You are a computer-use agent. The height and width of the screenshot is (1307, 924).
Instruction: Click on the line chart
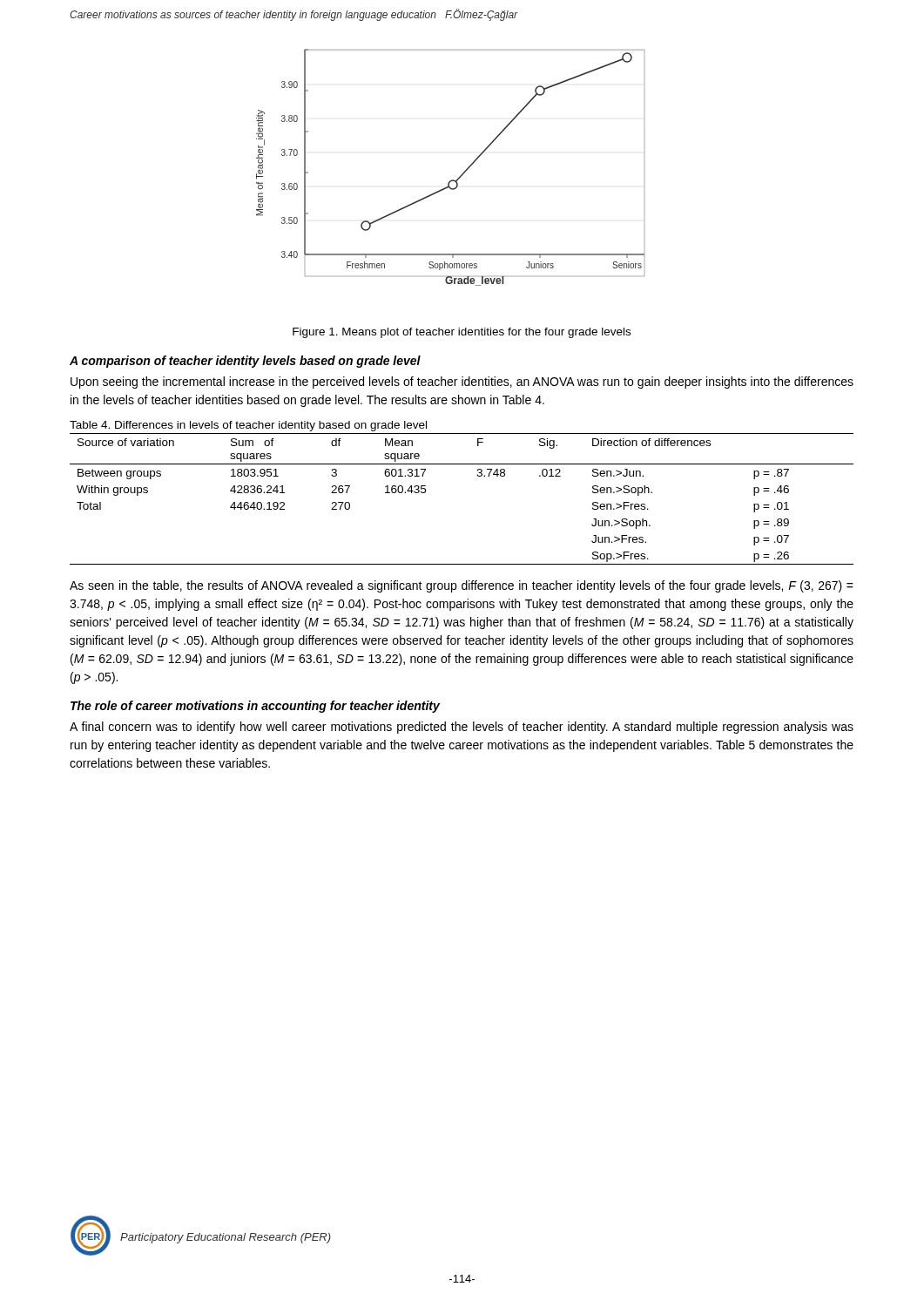462,177
